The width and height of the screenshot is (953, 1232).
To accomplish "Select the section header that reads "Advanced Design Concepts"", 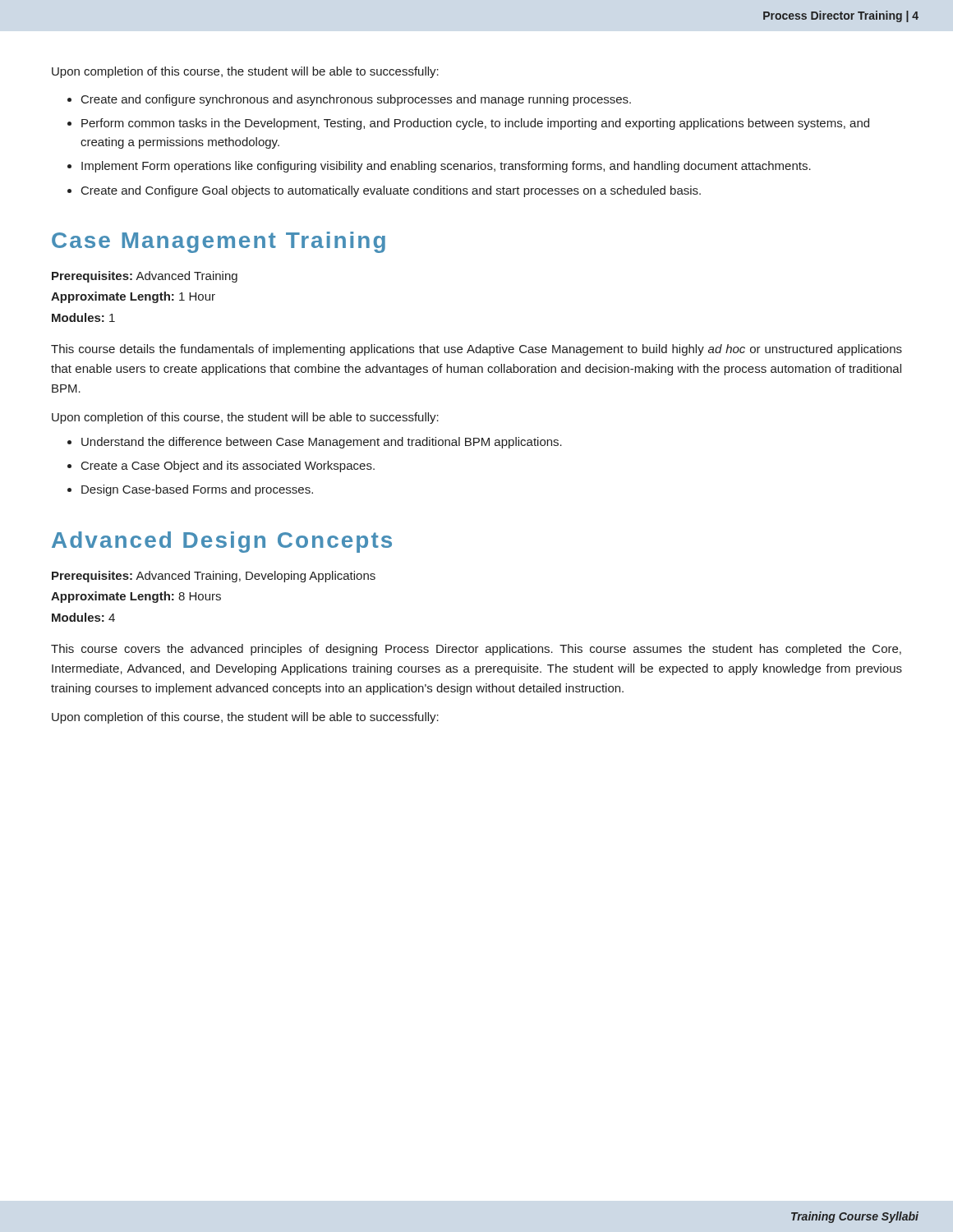I will click(223, 540).
